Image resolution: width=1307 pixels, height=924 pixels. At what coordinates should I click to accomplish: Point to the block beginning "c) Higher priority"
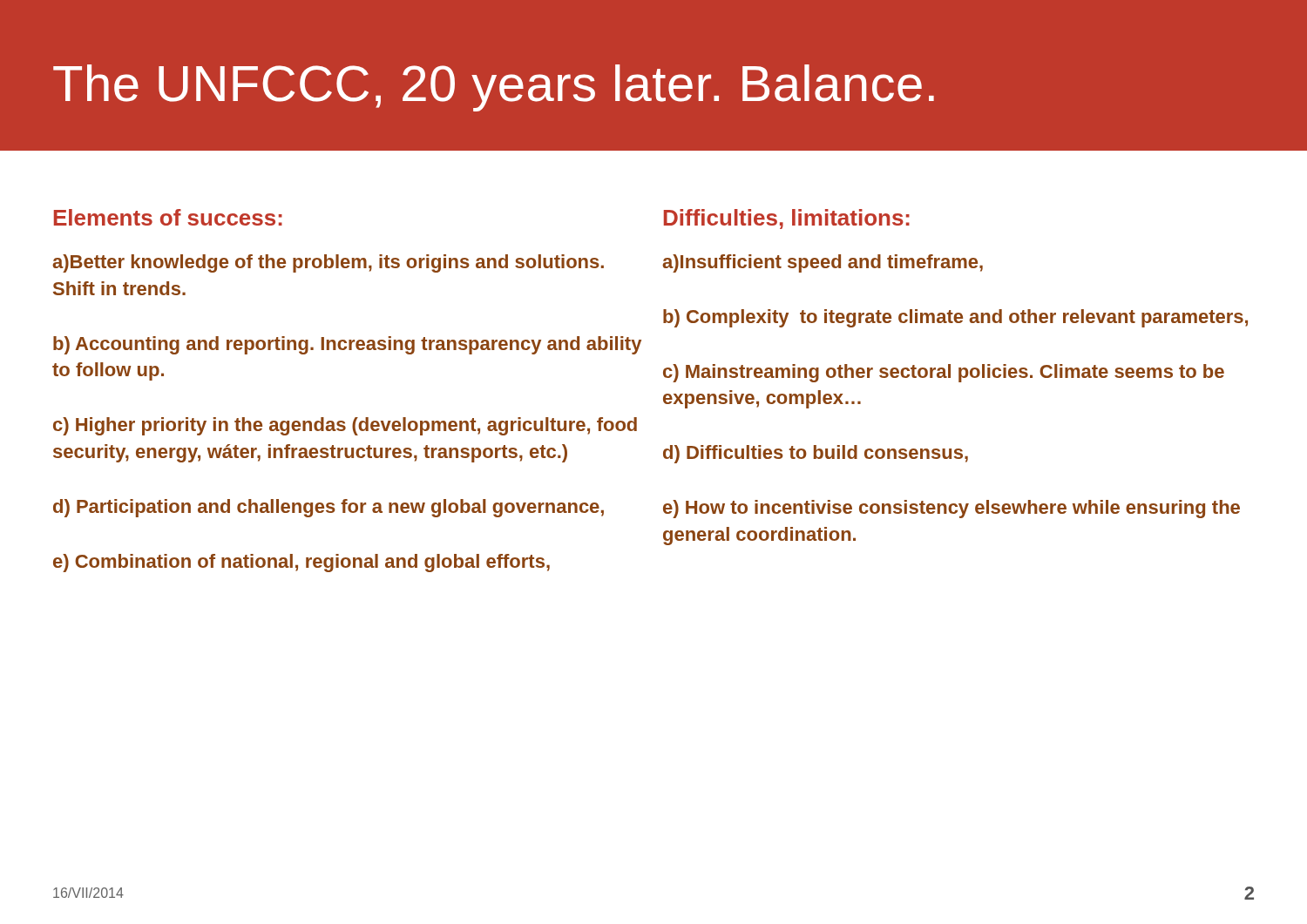click(x=345, y=438)
